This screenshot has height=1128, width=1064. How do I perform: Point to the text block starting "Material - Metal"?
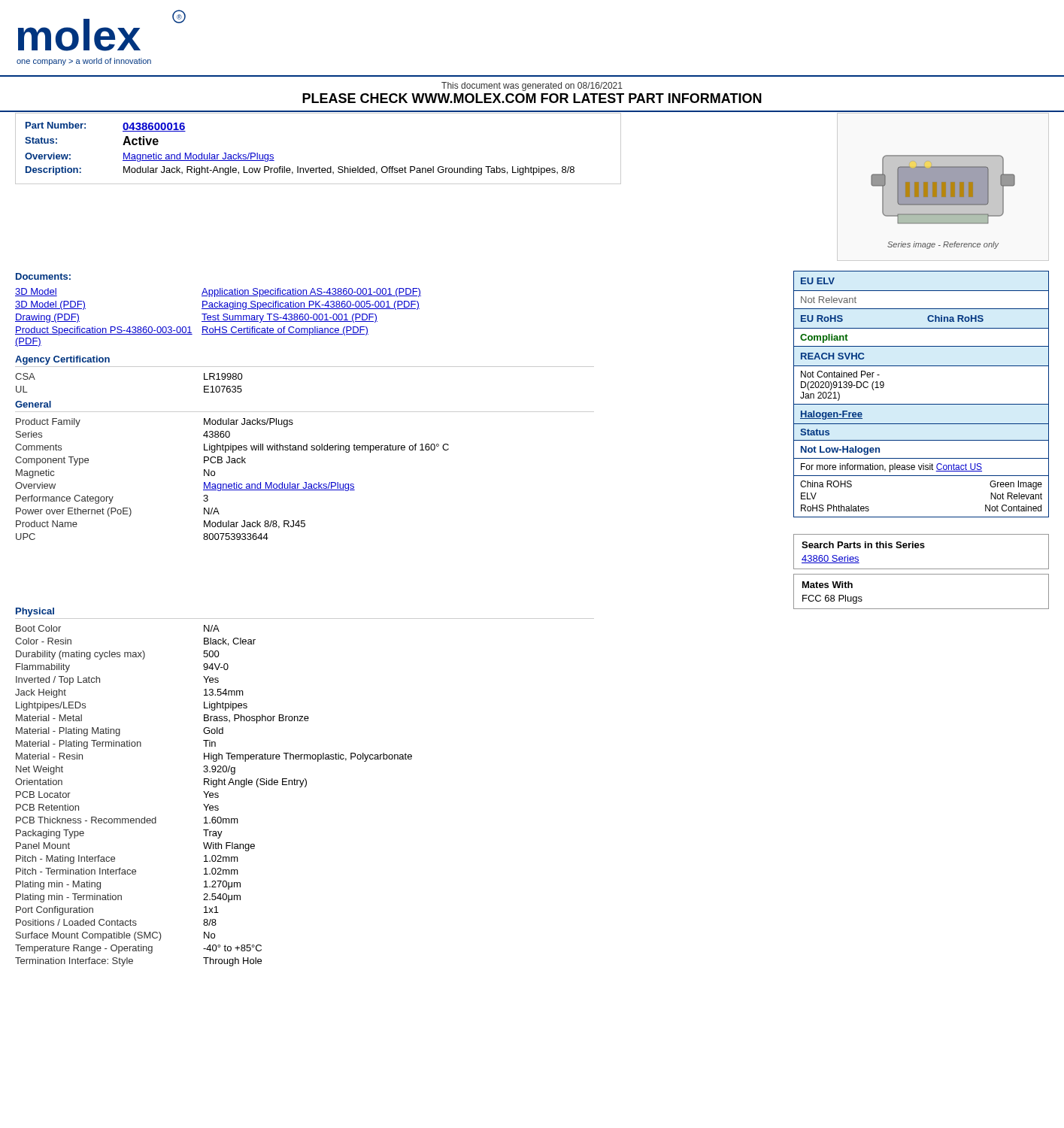[49, 718]
